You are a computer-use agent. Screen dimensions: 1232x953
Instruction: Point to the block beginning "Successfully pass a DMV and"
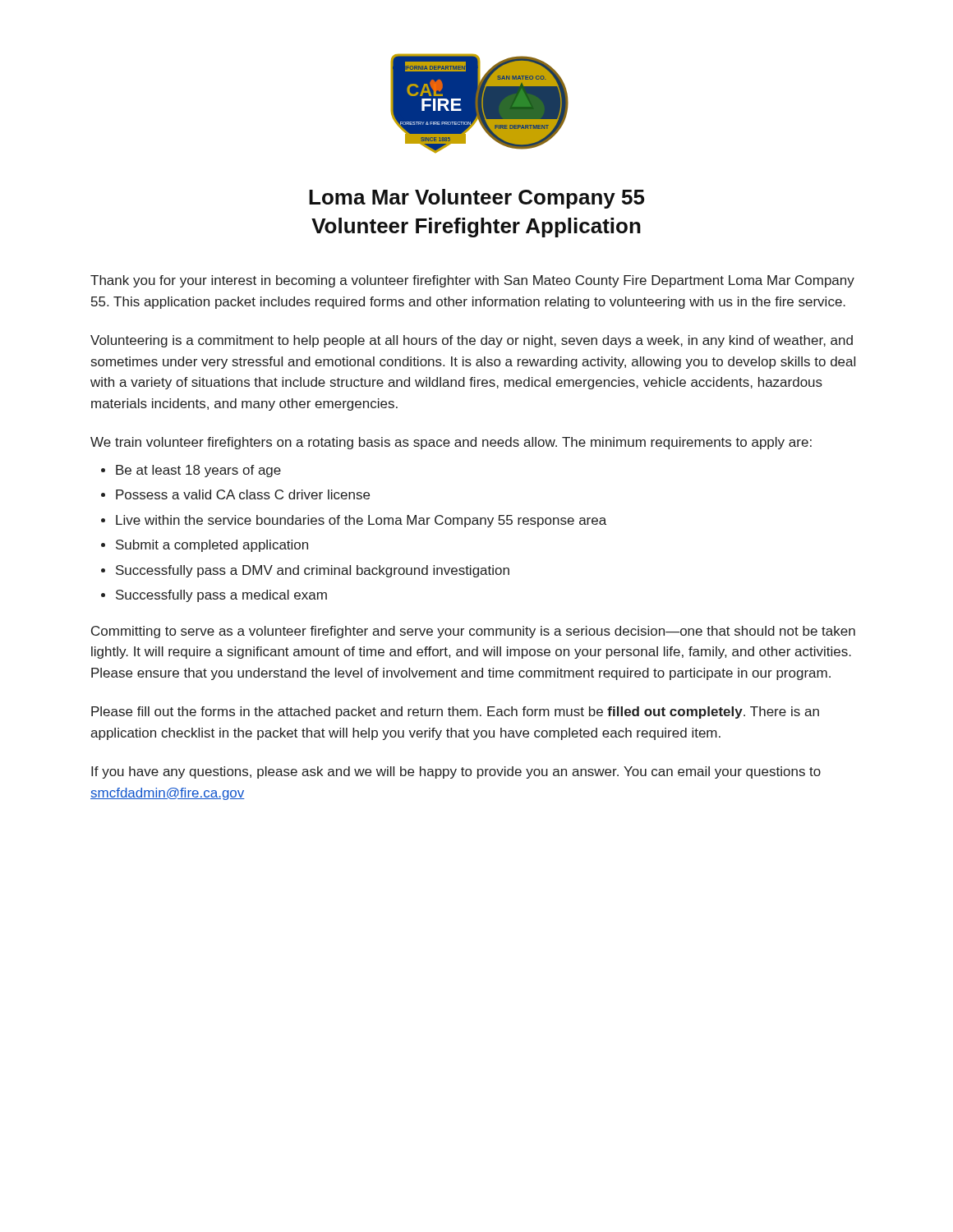pos(313,570)
